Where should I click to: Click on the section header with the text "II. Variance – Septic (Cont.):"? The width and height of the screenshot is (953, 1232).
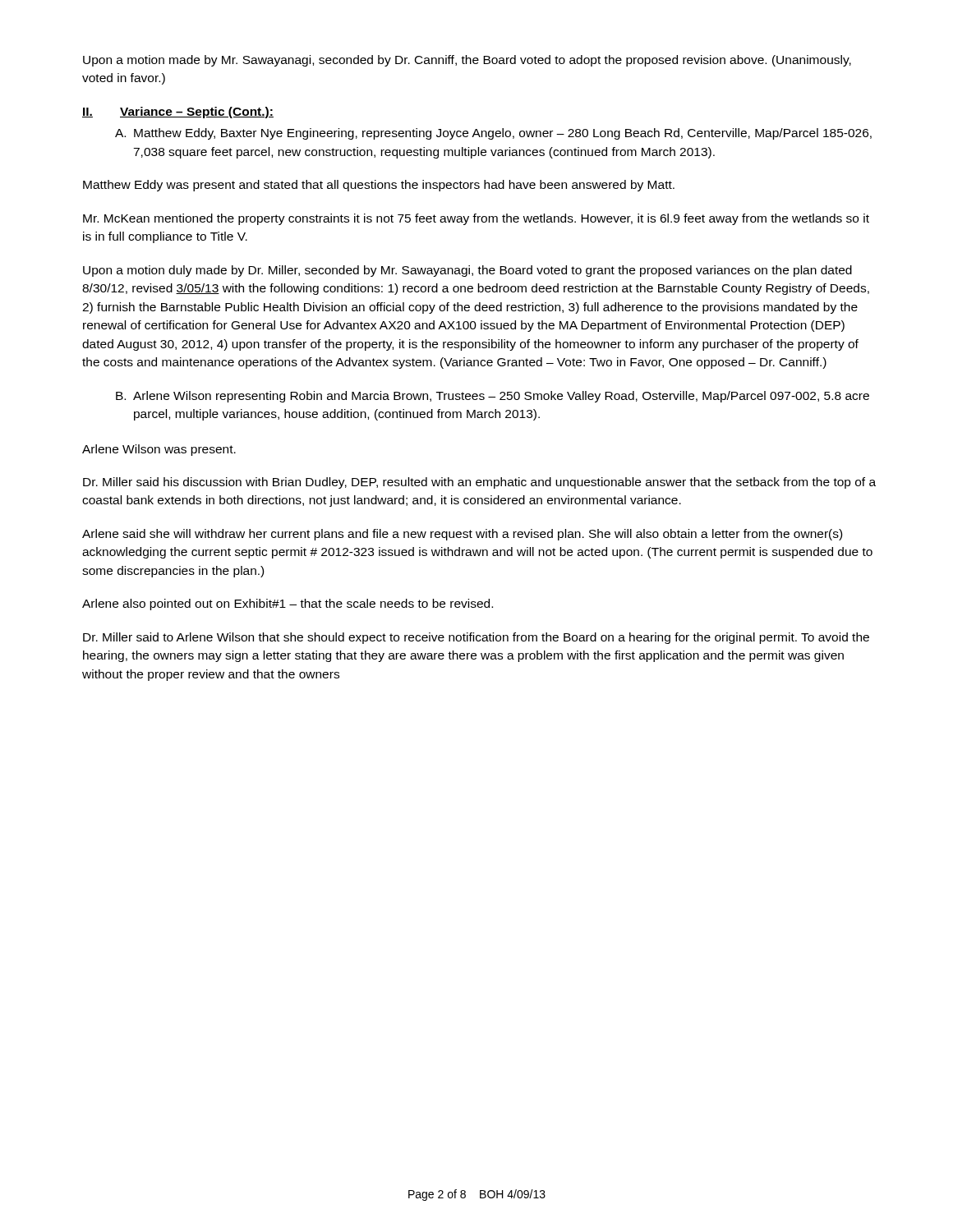point(178,112)
